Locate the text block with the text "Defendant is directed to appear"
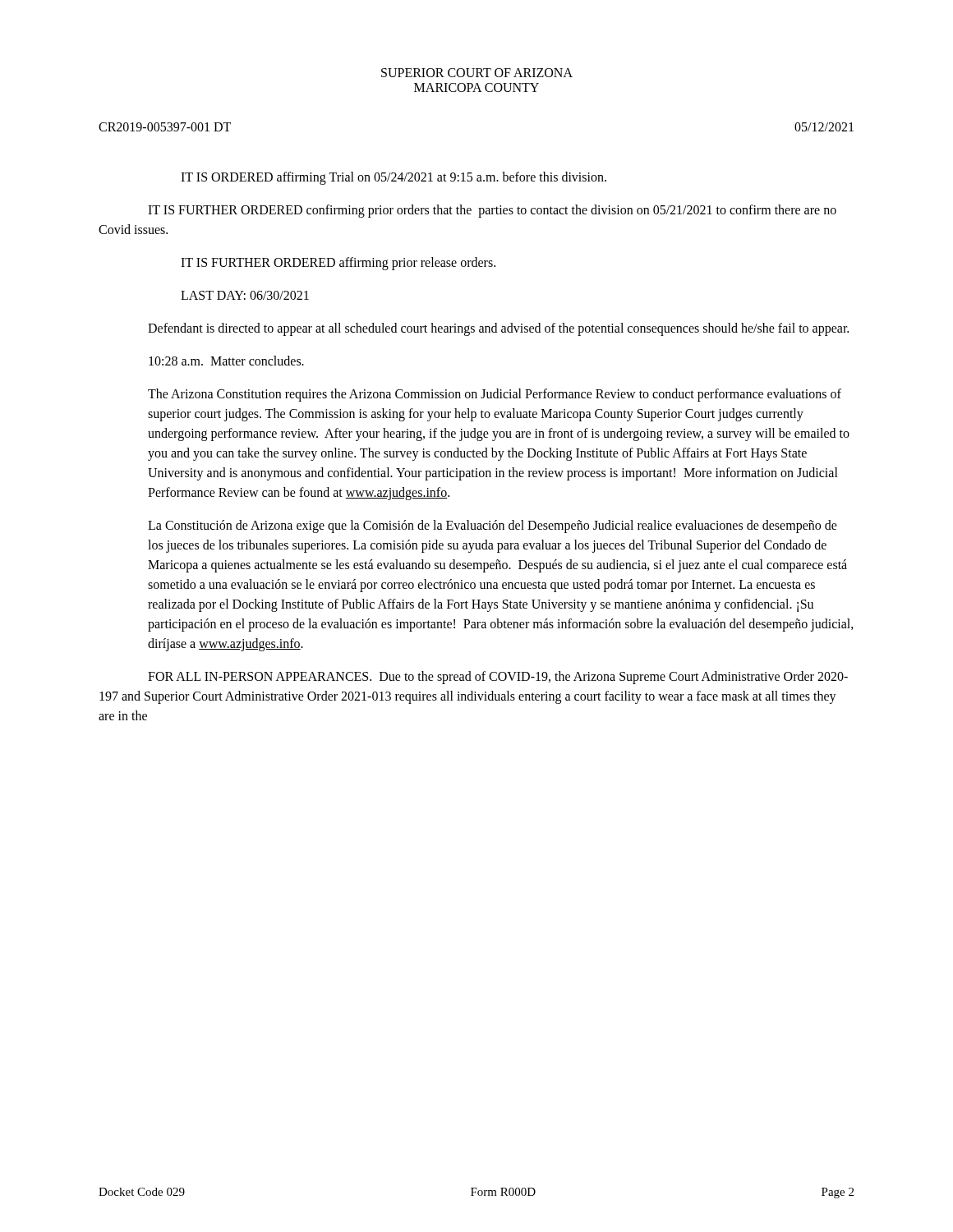This screenshot has width=953, height=1232. point(499,328)
